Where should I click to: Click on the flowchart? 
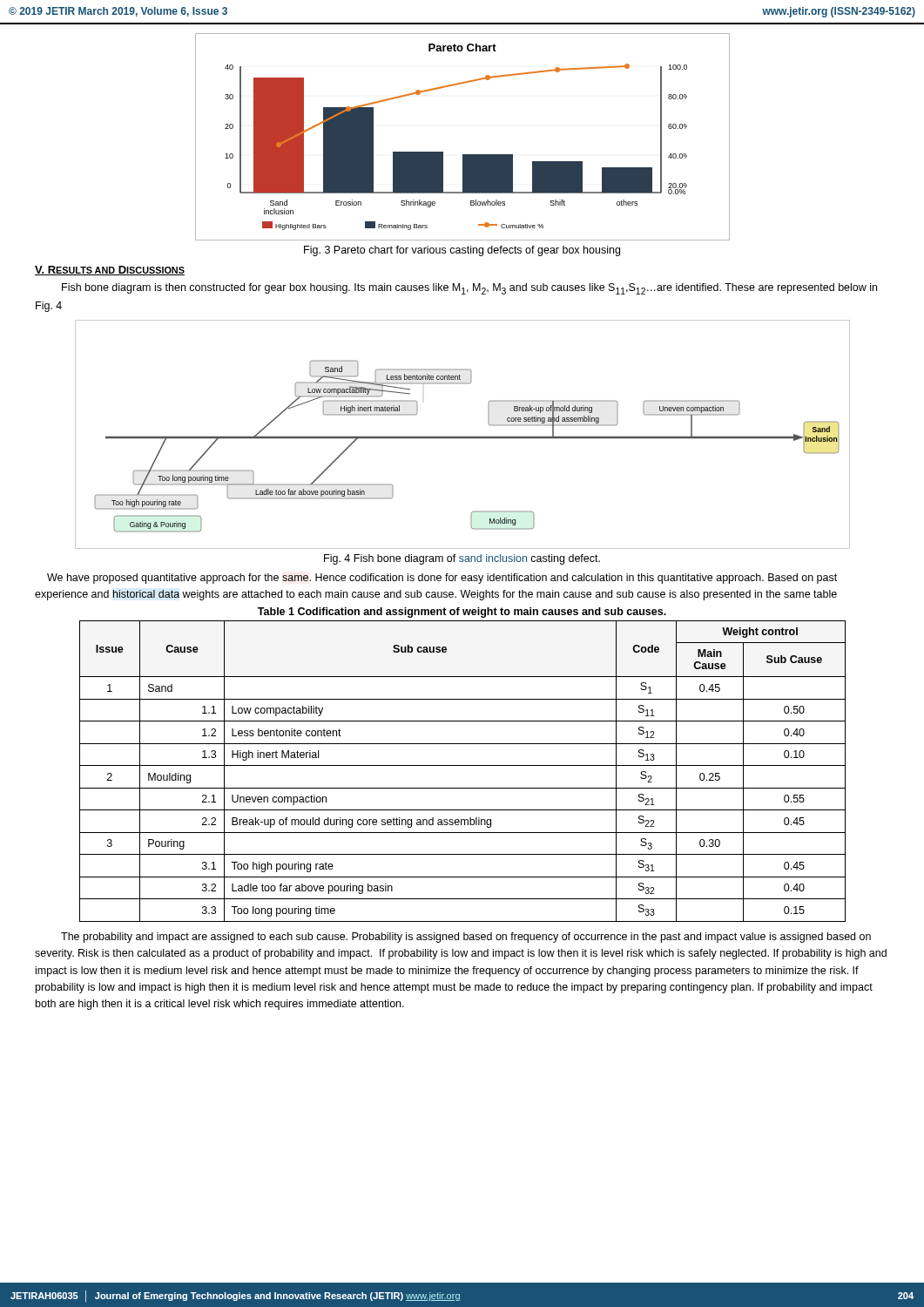click(462, 434)
